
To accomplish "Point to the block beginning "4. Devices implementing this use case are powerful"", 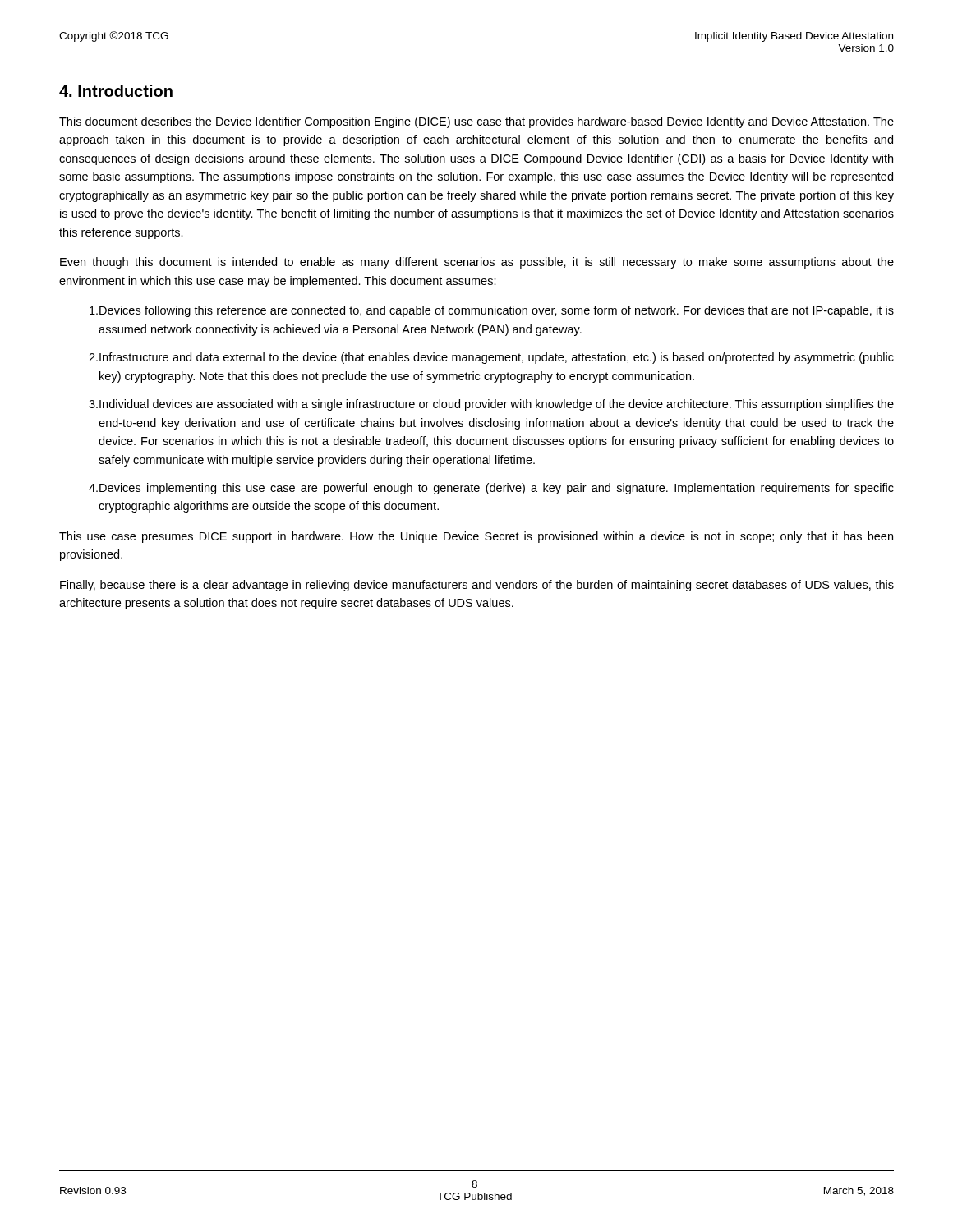I will 476,497.
